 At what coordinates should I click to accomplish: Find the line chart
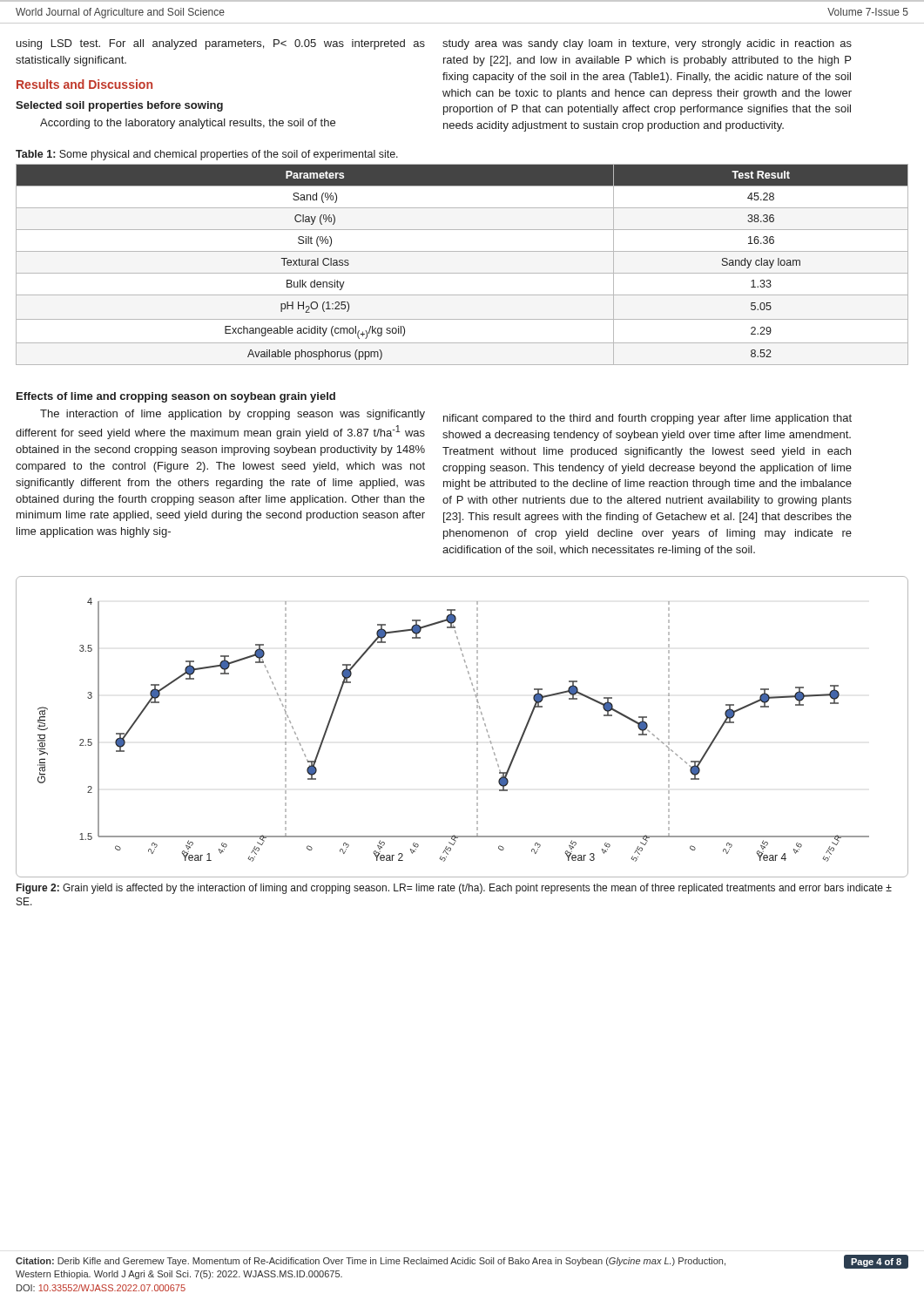click(x=462, y=726)
